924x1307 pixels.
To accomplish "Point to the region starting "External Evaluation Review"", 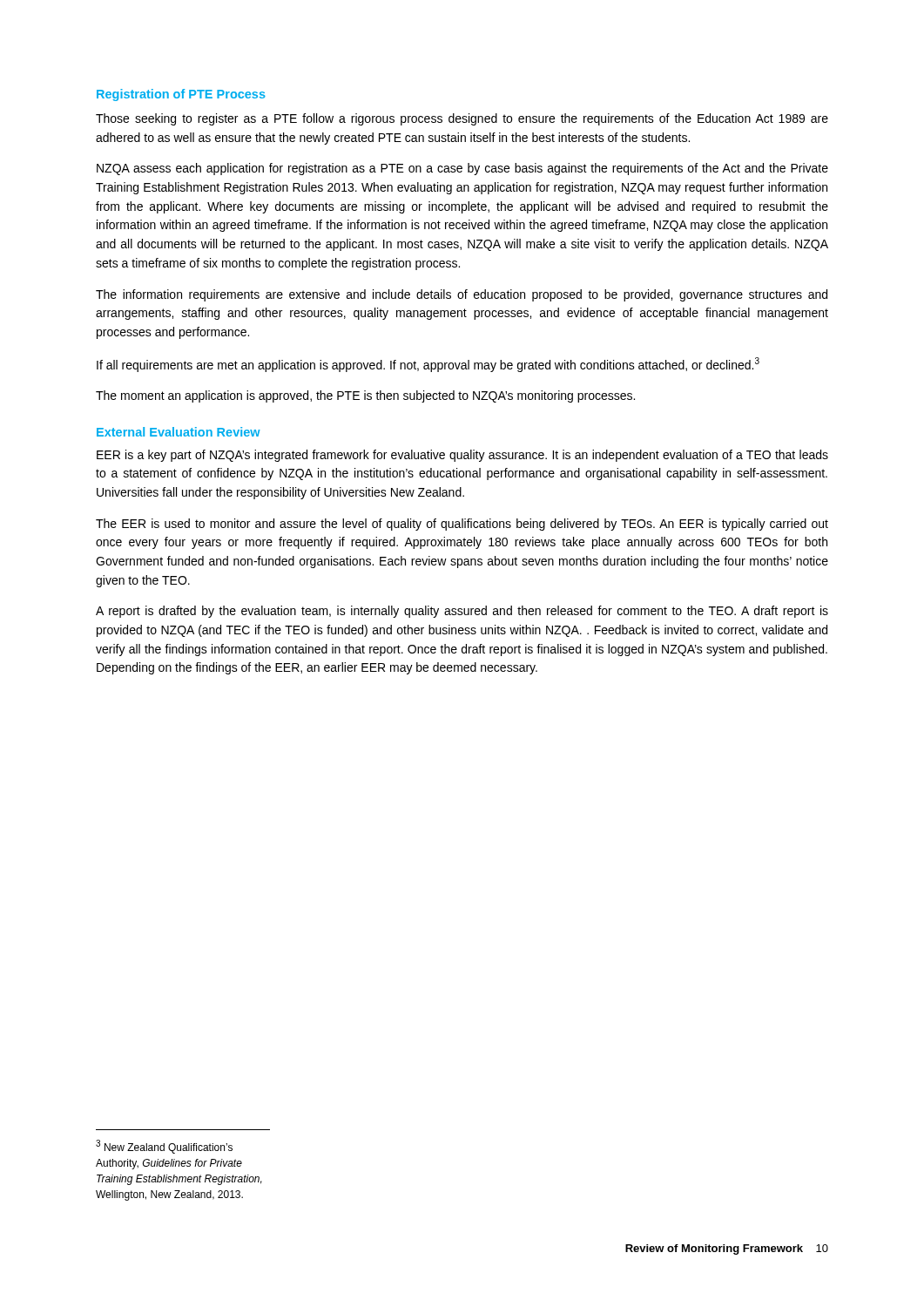I will click(178, 432).
